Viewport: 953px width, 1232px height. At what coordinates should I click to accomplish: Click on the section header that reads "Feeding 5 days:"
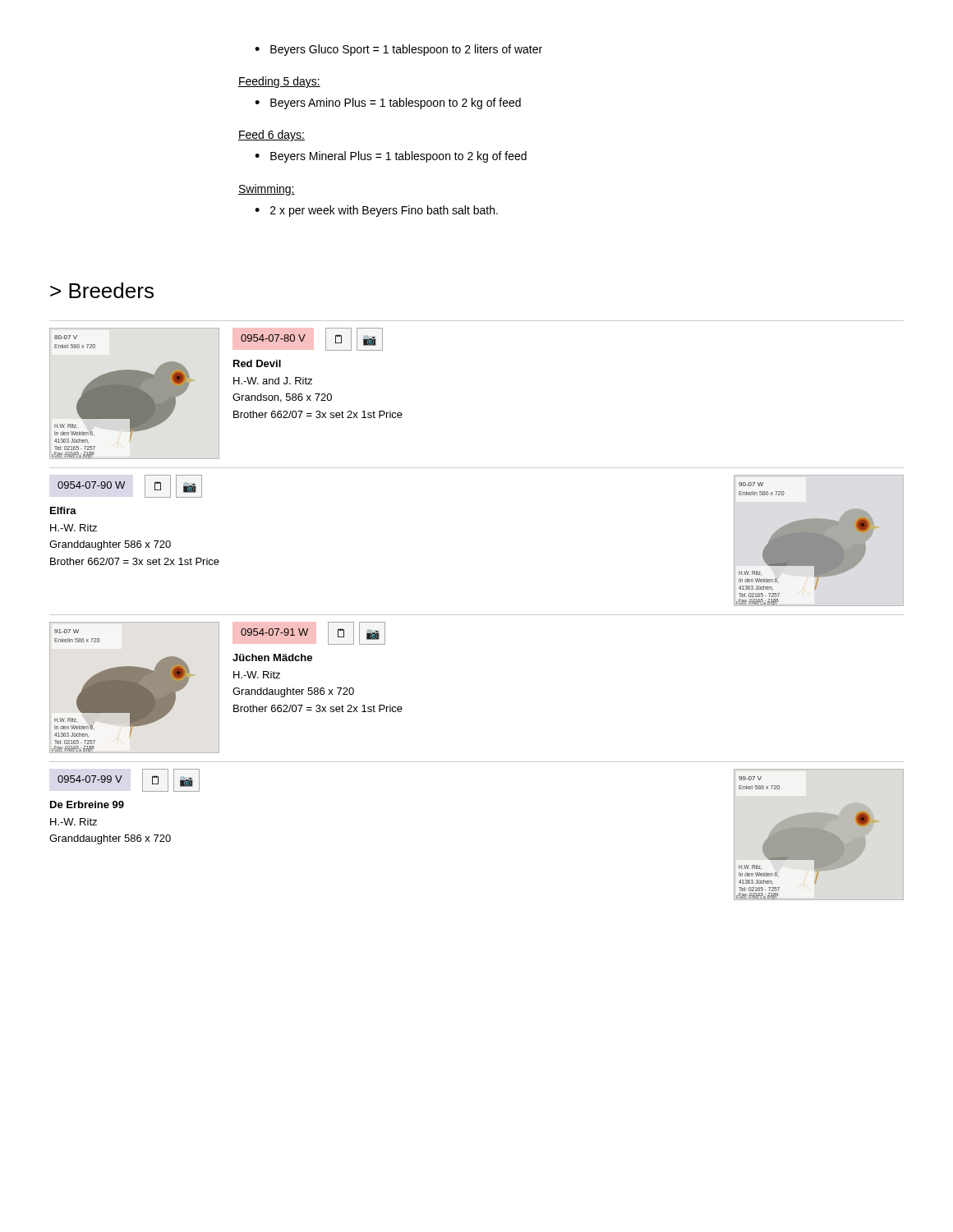pyautogui.click(x=279, y=81)
